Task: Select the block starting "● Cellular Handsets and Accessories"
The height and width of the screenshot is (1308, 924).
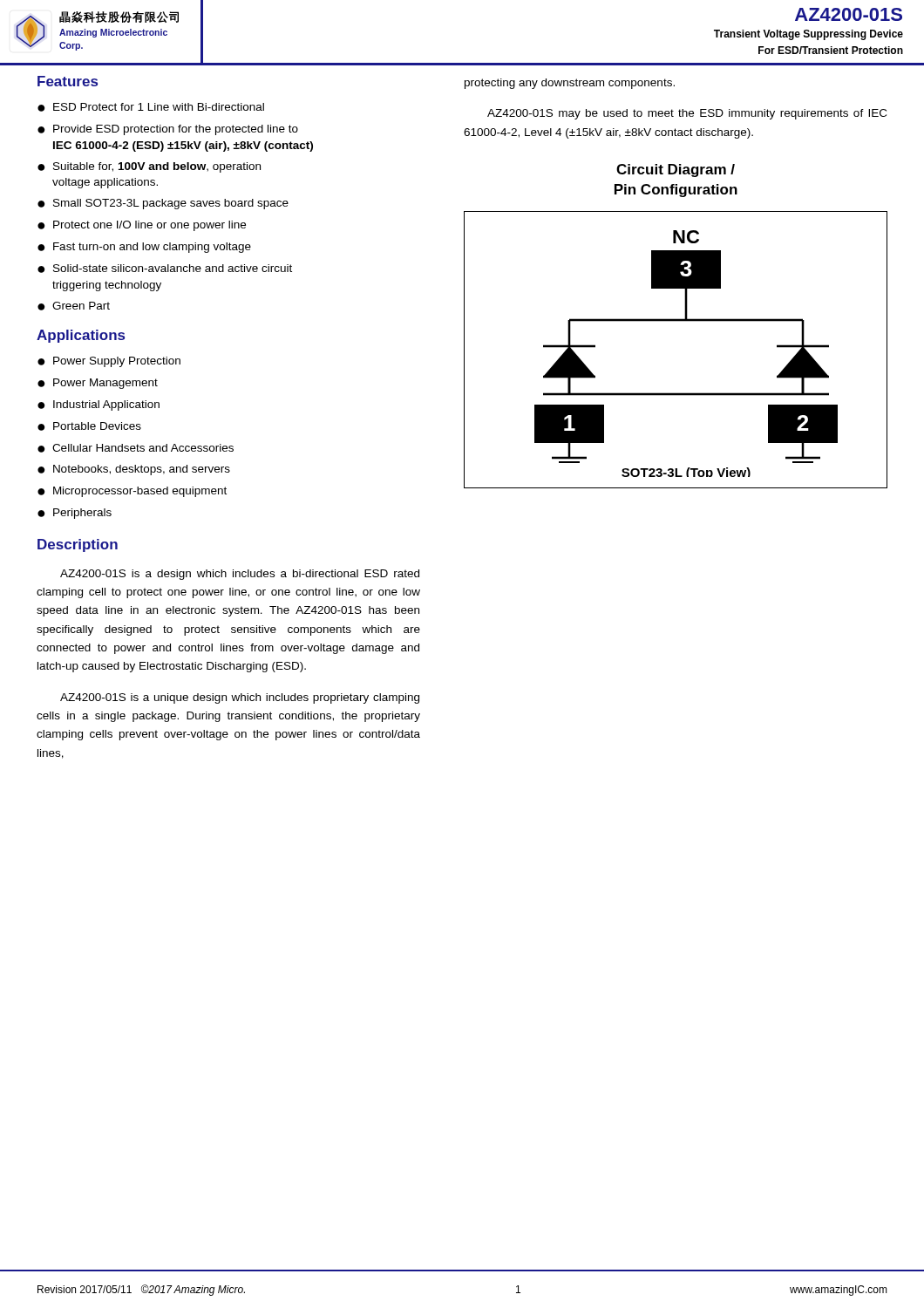Action: [135, 449]
